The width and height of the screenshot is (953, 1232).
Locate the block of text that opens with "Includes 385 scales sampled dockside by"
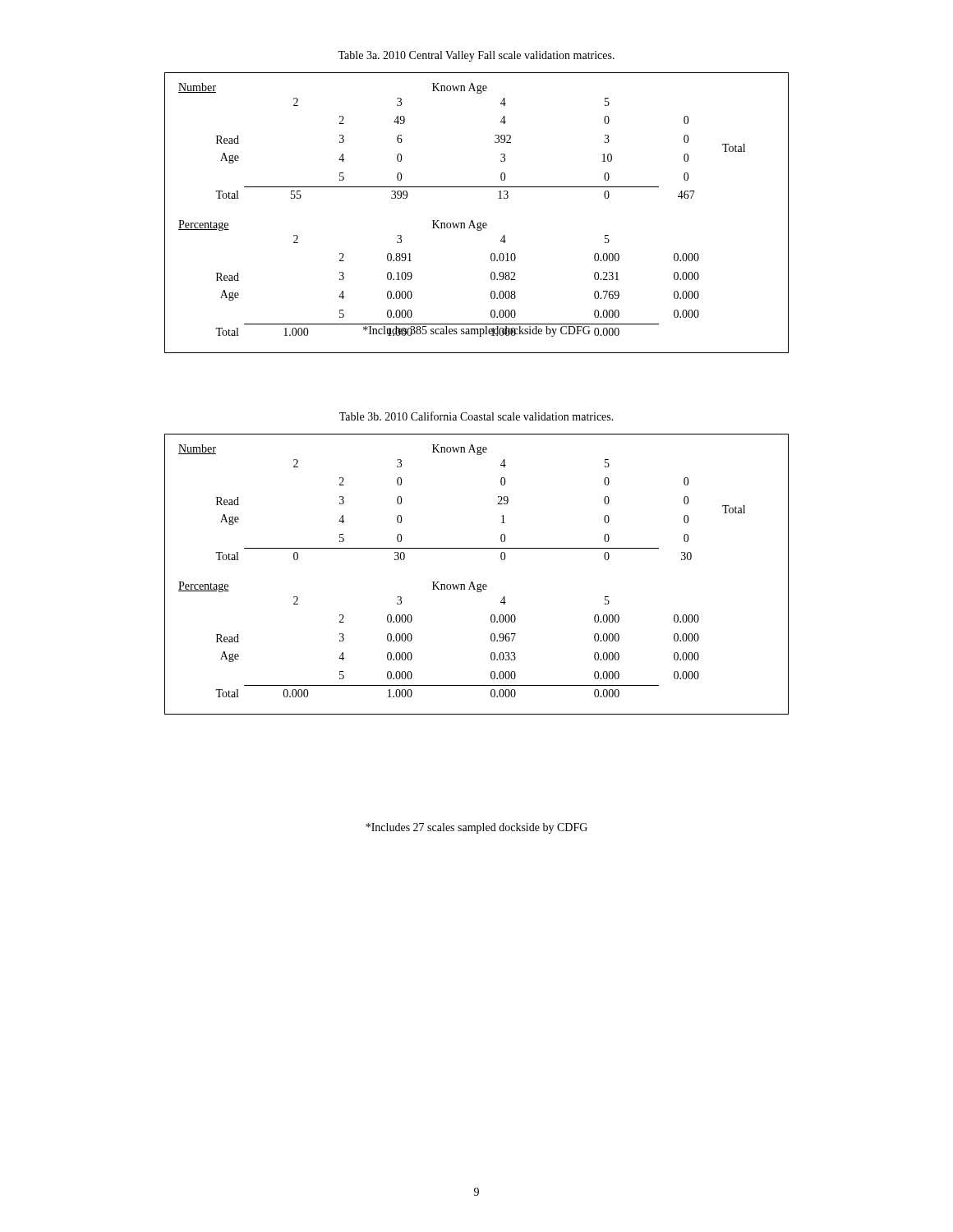click(x=476, y=331)
